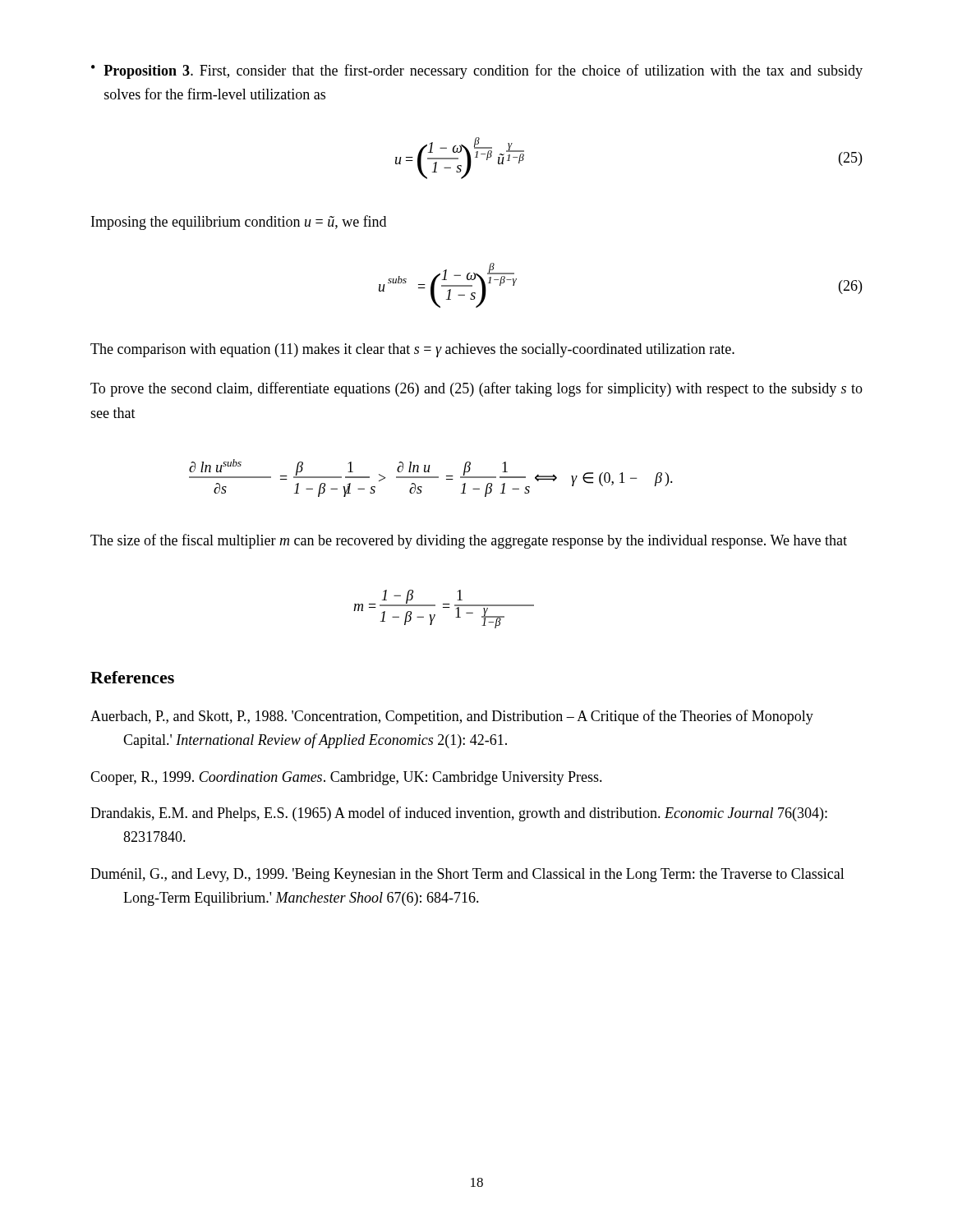Locate the region starting "u subs ="

coord(434,285)
